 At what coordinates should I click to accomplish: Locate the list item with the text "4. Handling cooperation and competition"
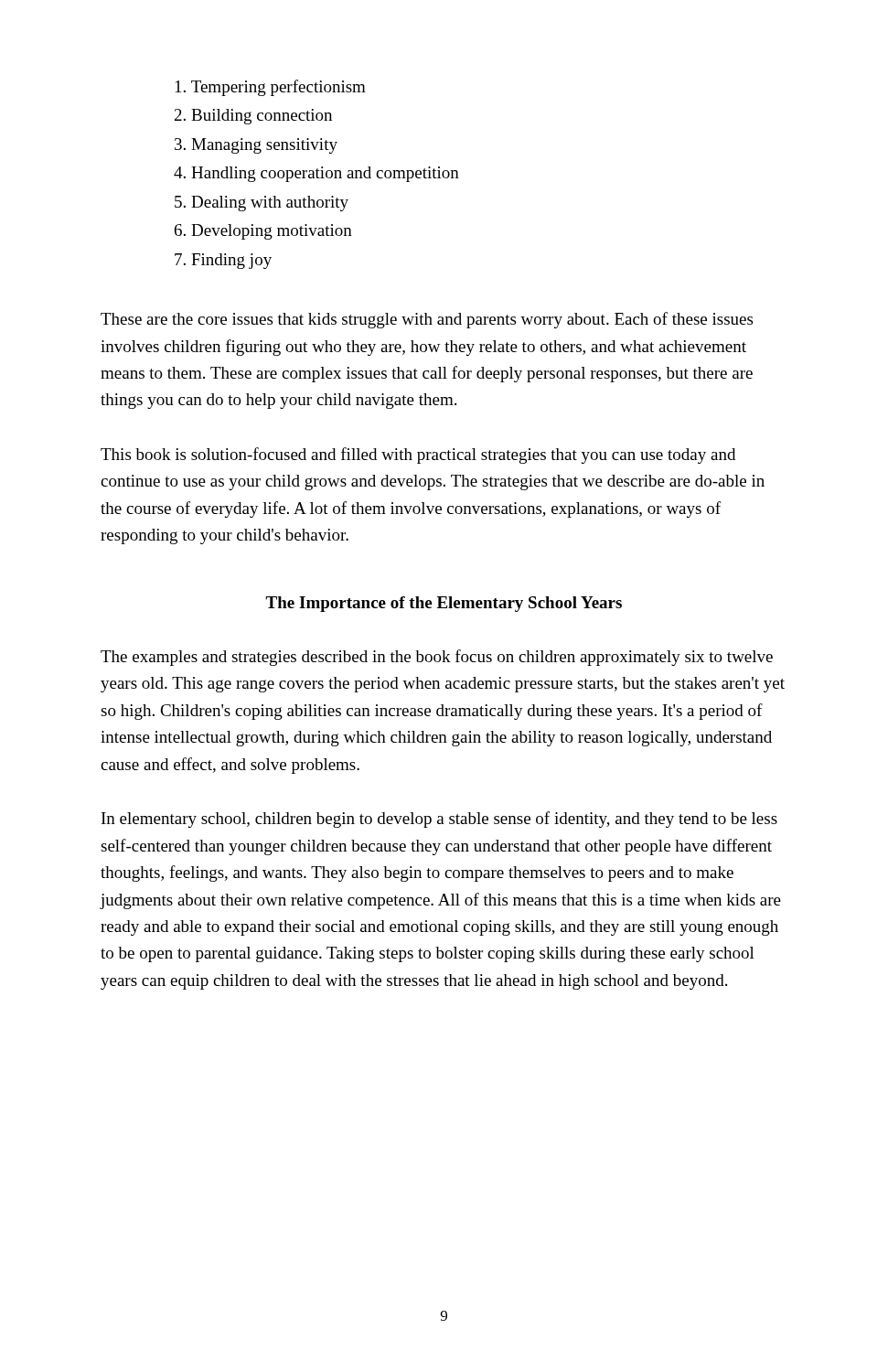point(316,173)
